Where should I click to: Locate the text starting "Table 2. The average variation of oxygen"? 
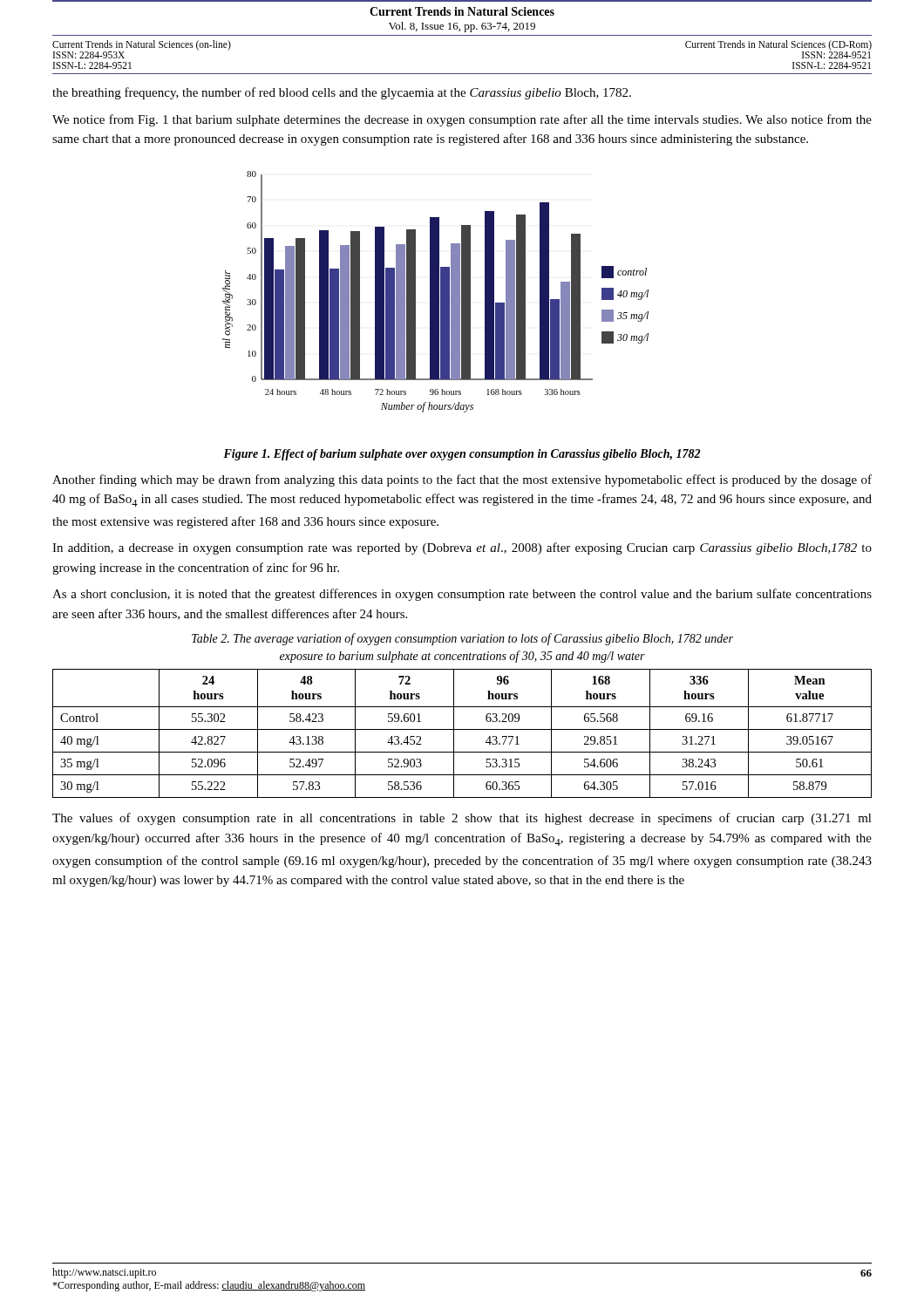(462, 648)
